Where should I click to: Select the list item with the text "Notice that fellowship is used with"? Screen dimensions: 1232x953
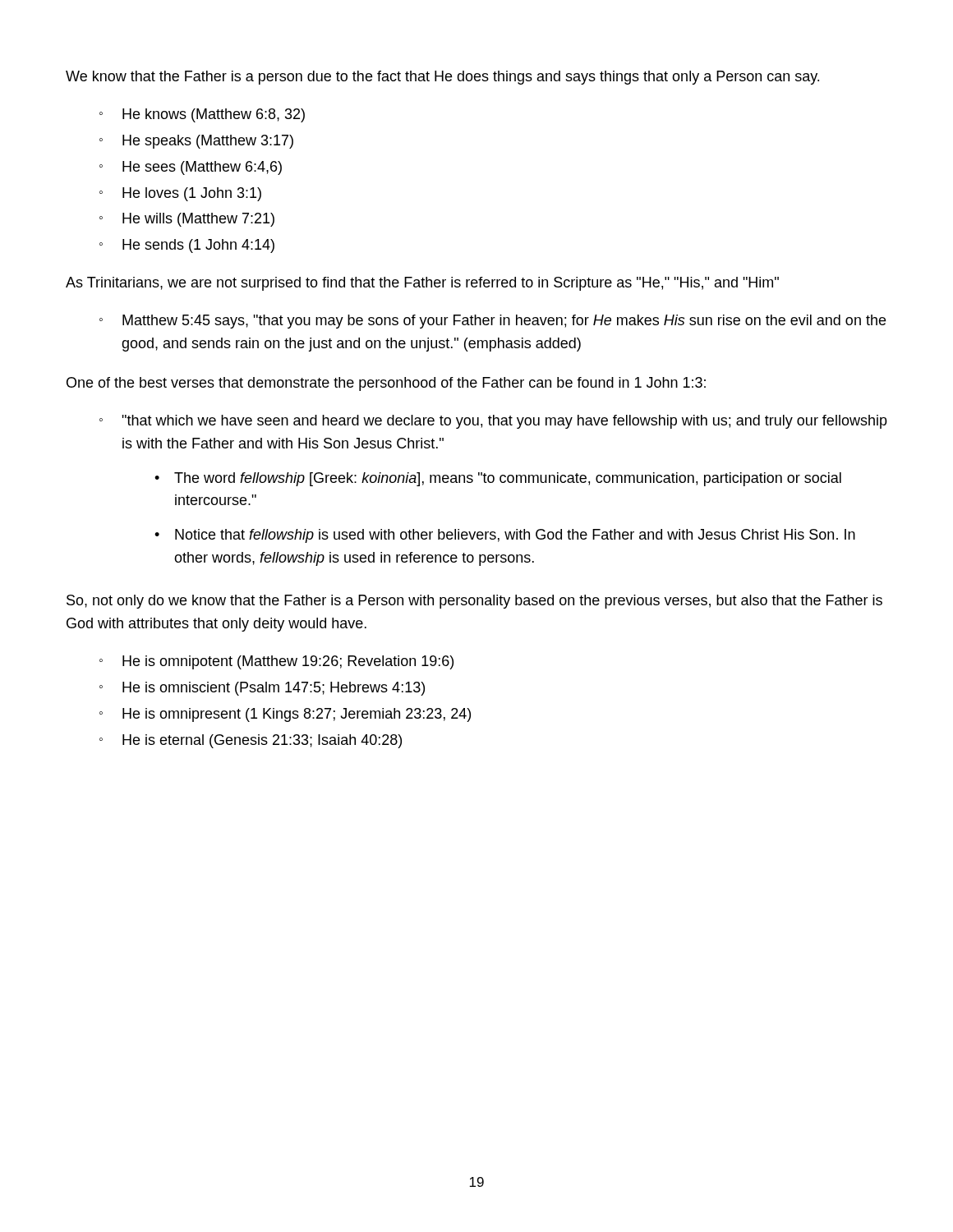point(515,546)
